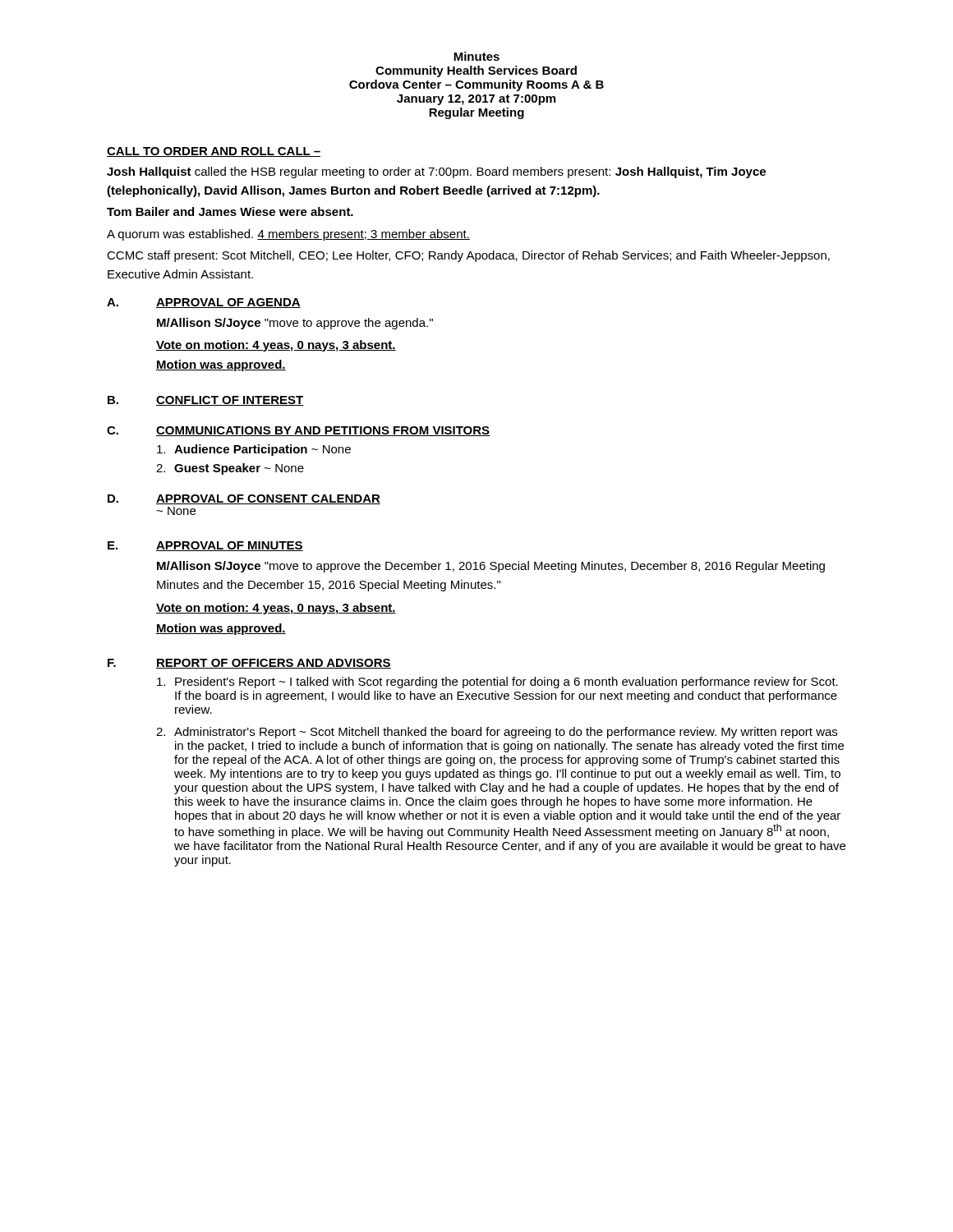The image size is (953, 1232).
Task: Click on the text starting "CONFLICT OF INTEREST"
Action: (x=230, y=399)
